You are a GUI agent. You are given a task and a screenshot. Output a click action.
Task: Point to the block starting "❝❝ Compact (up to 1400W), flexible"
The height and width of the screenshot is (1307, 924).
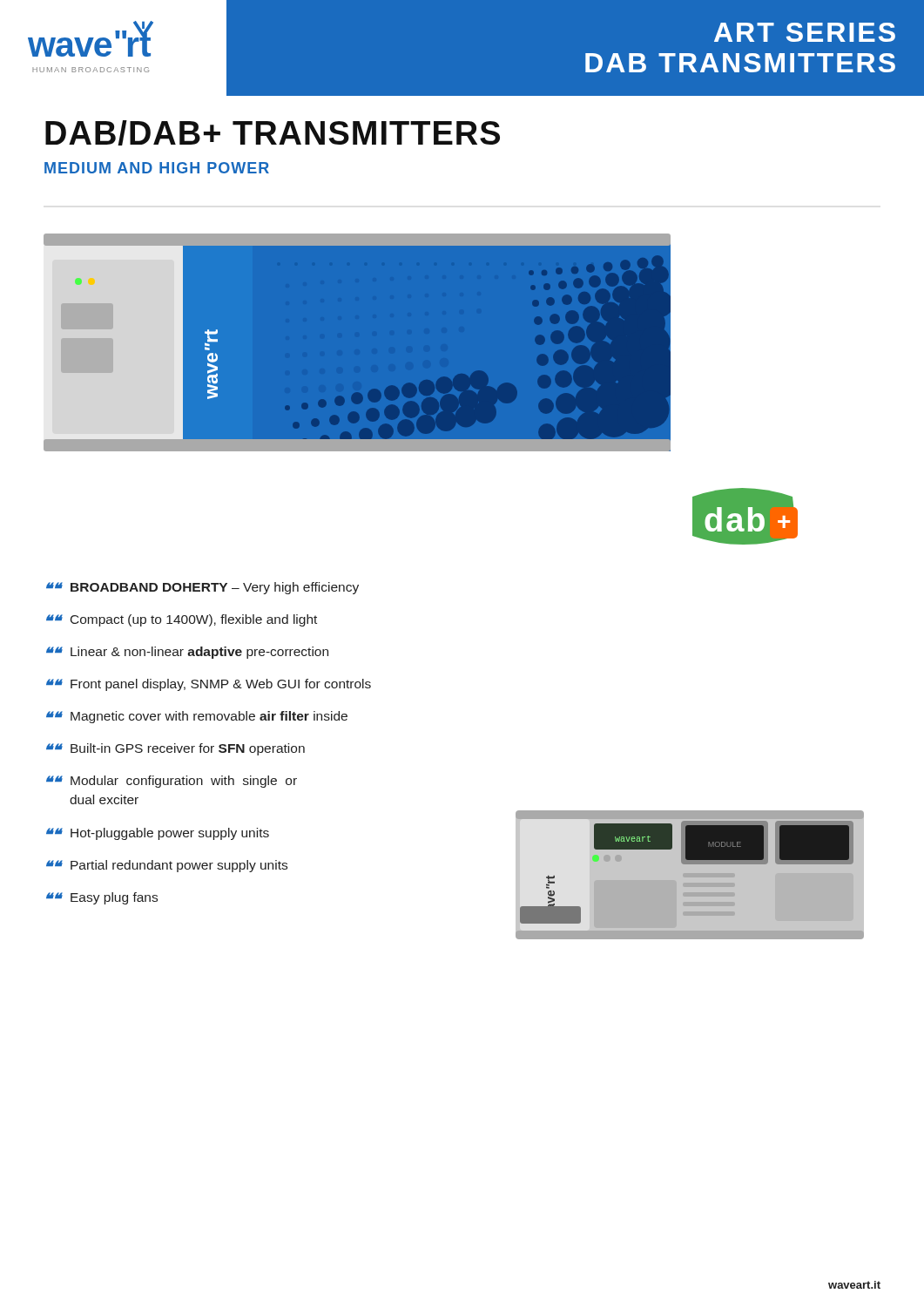pyautogui.click(x=180, y=621)
